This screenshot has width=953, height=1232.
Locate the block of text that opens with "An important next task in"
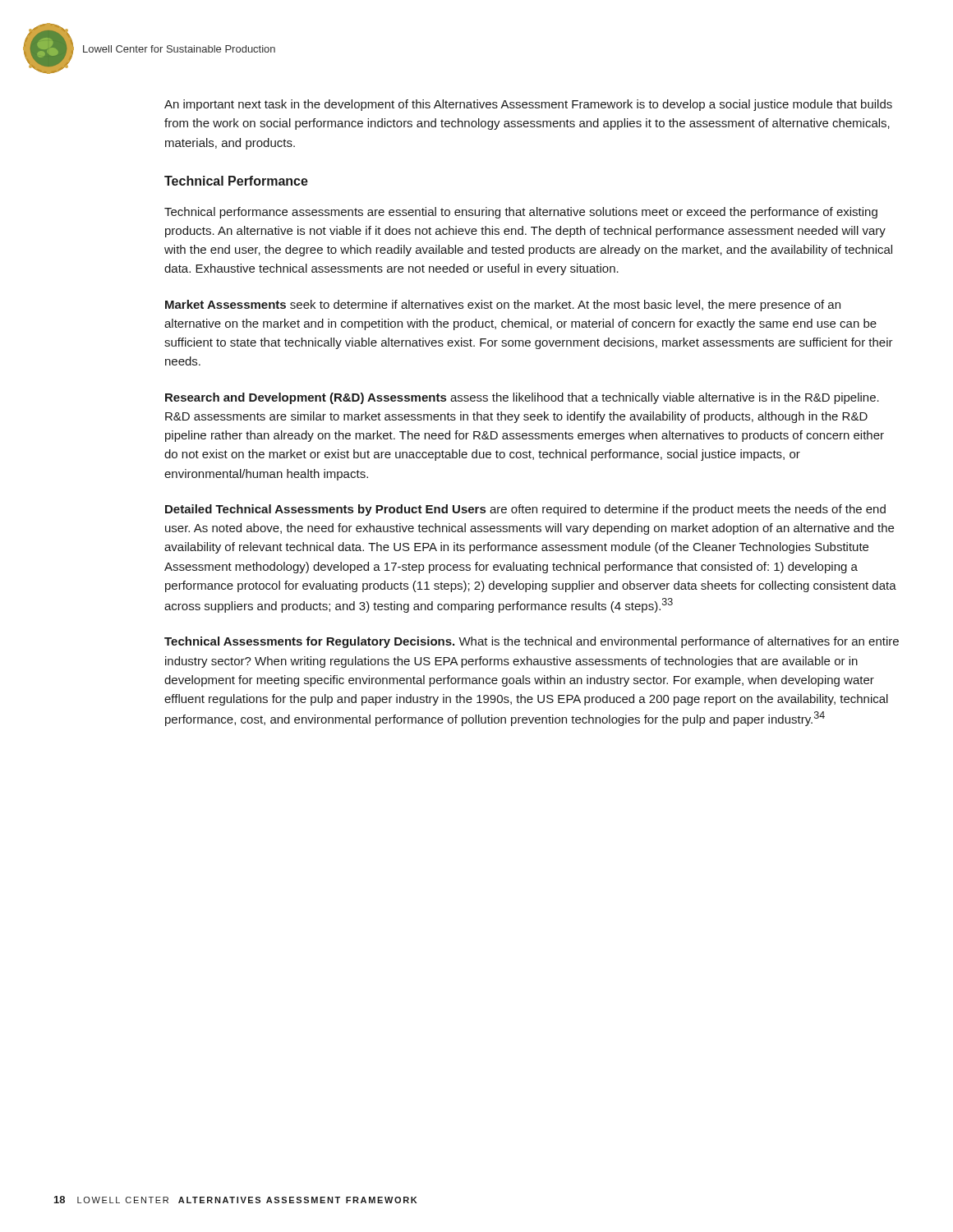[x=528, y=123]
